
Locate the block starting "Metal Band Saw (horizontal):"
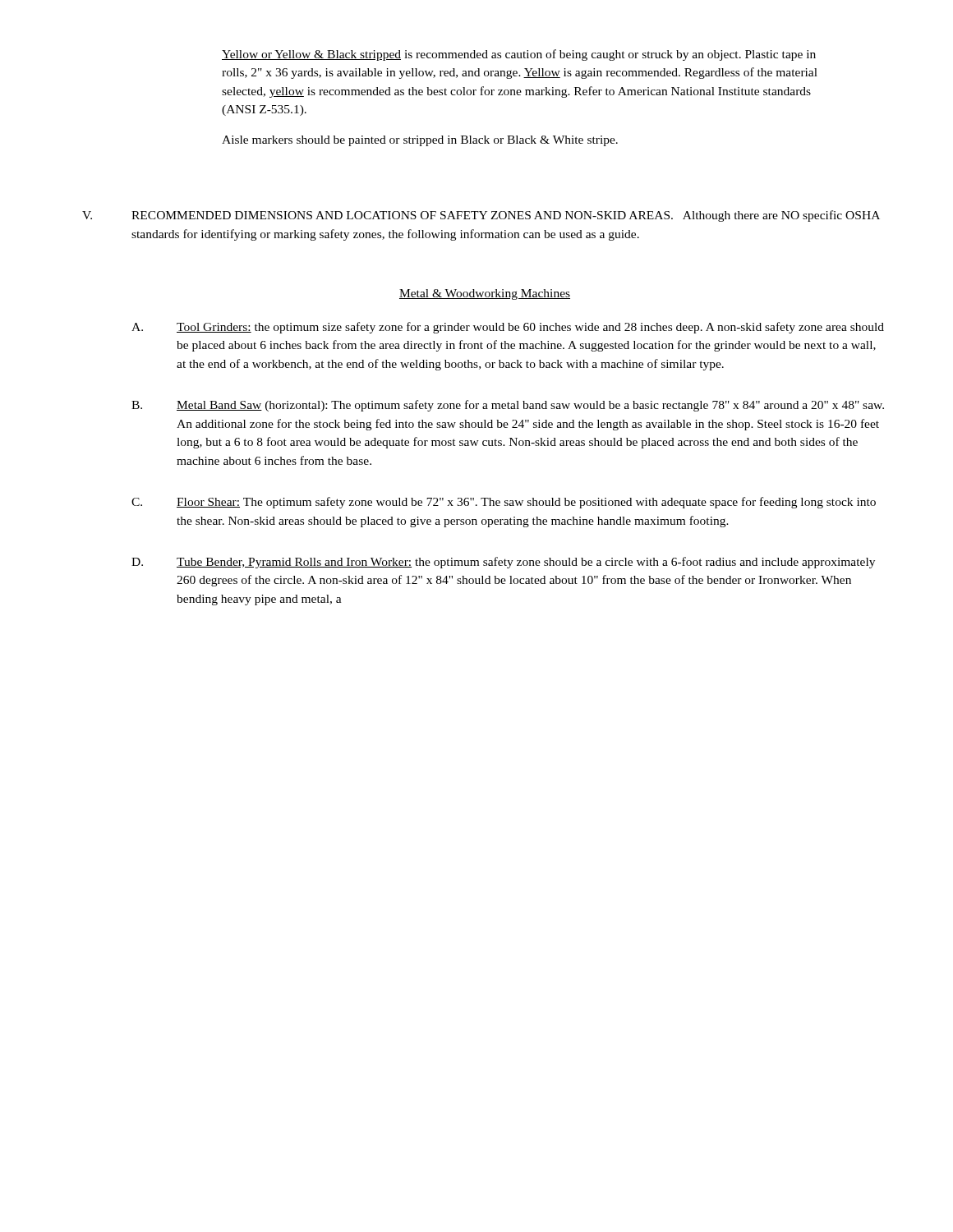[531, 432]
